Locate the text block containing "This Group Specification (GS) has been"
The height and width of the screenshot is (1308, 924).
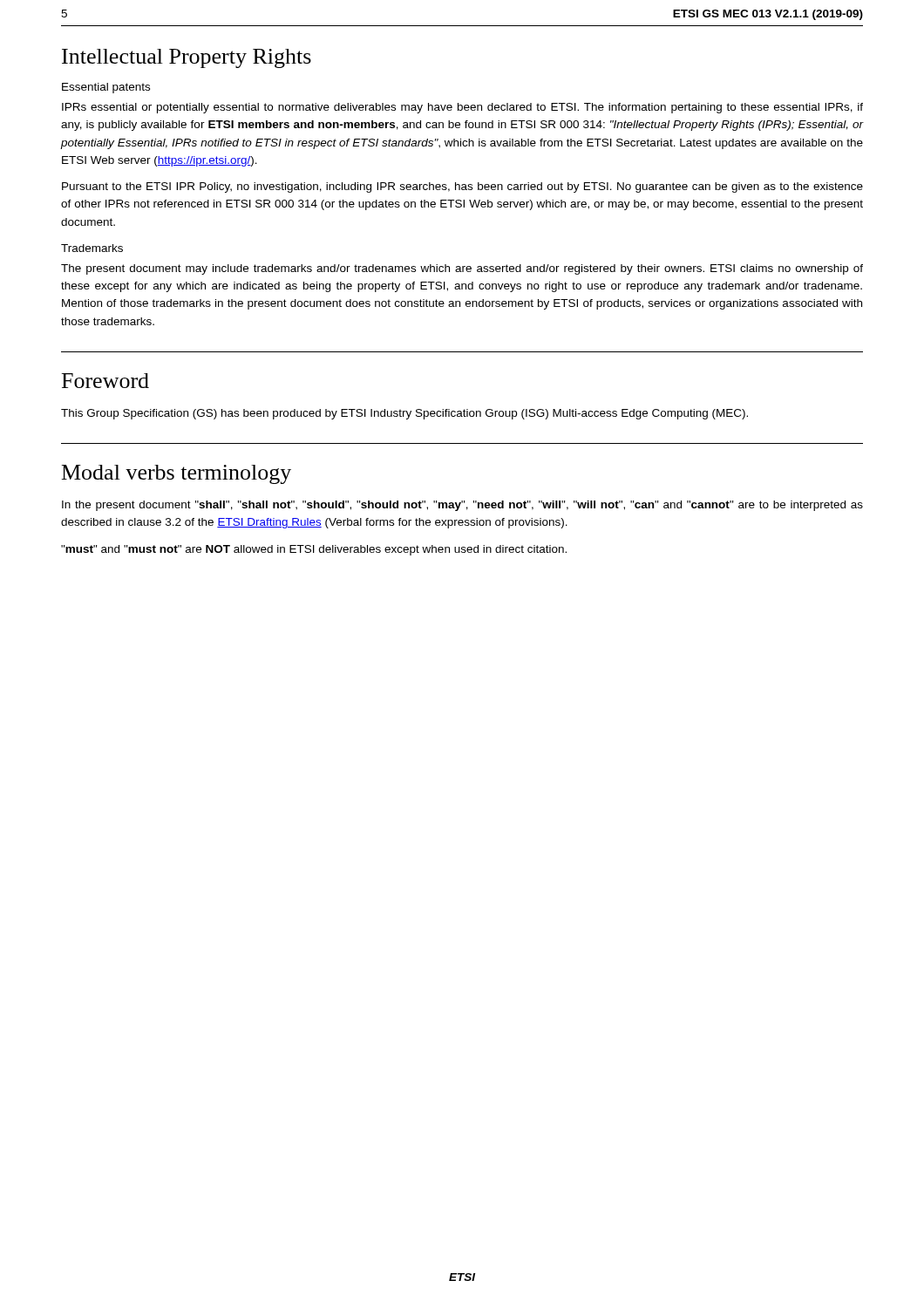405,413
